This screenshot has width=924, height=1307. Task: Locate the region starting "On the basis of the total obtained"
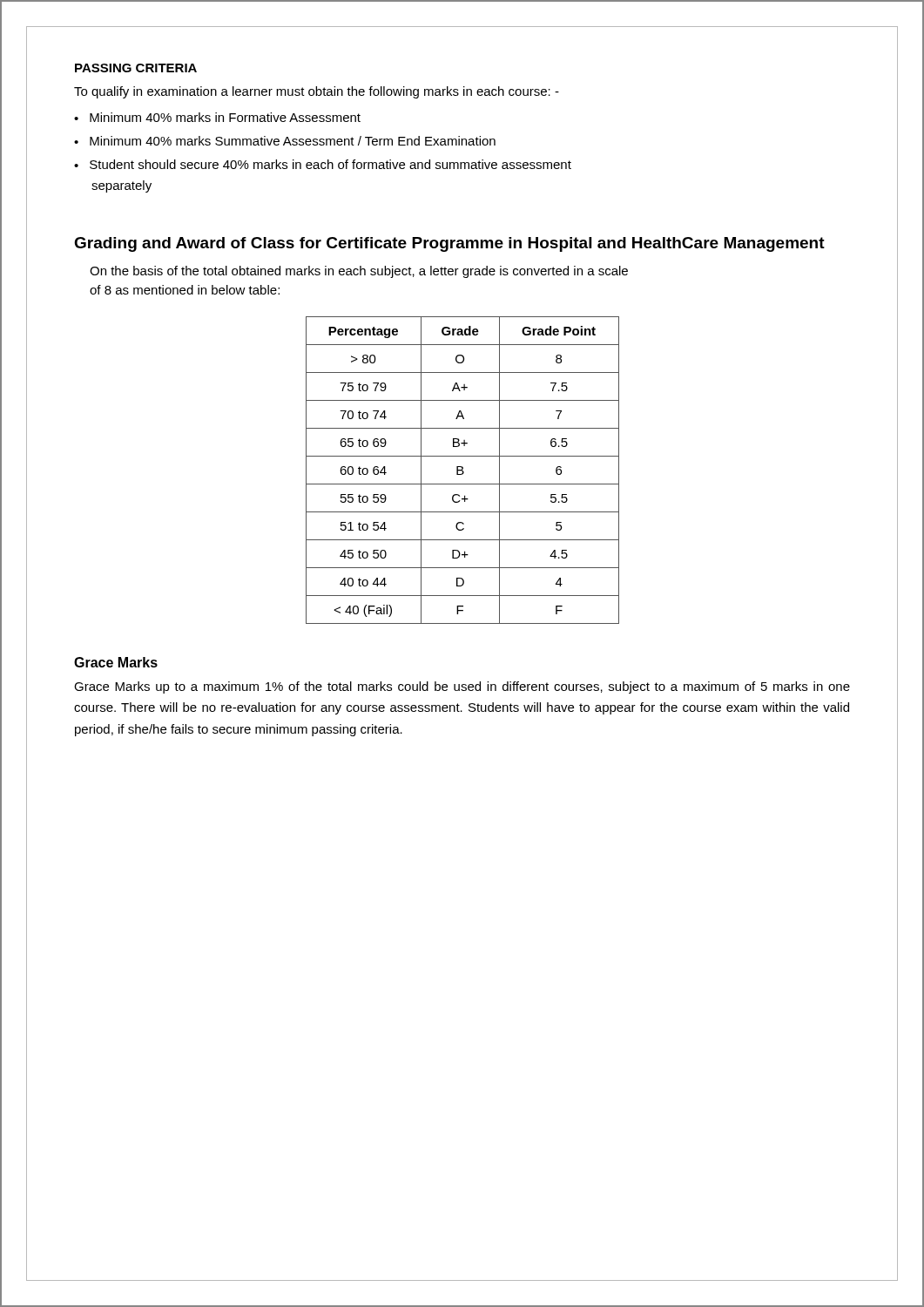coord(359,270)
